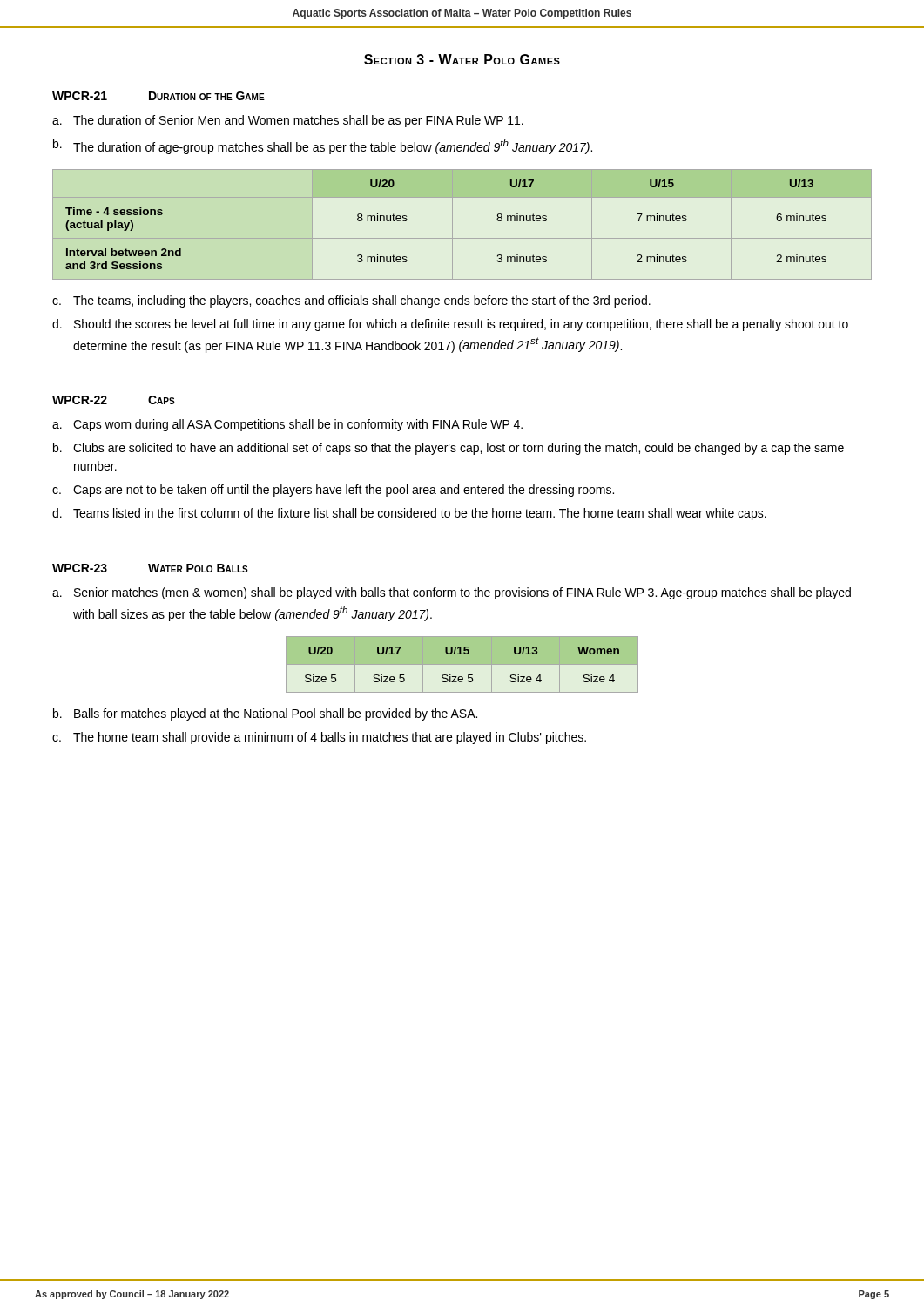
Task: Navigate to the block starting "d. Teams listed in the first"
Action: 462,514
